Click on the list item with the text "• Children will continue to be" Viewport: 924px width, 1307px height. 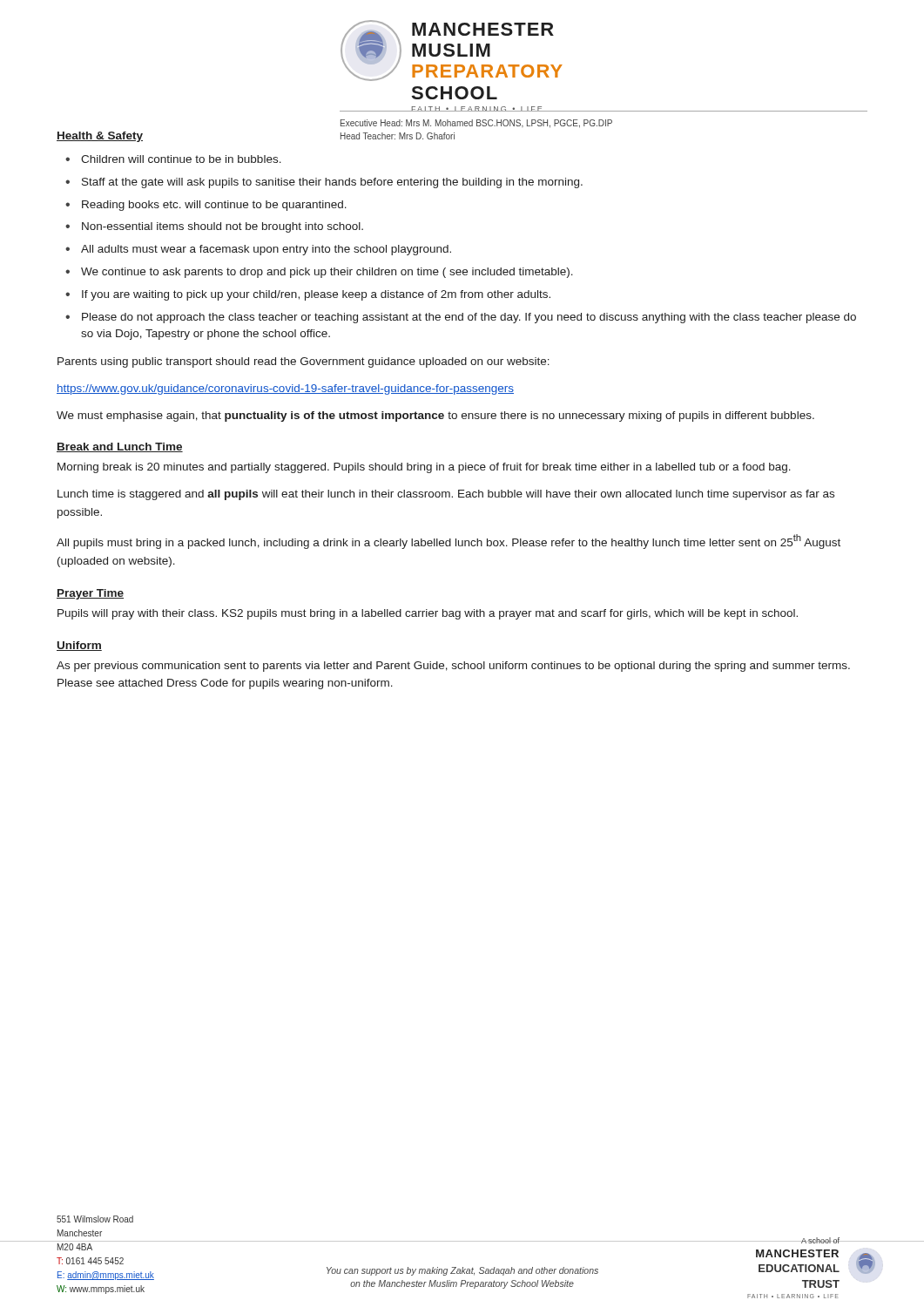pyautogui.click(x=173, y=160)
